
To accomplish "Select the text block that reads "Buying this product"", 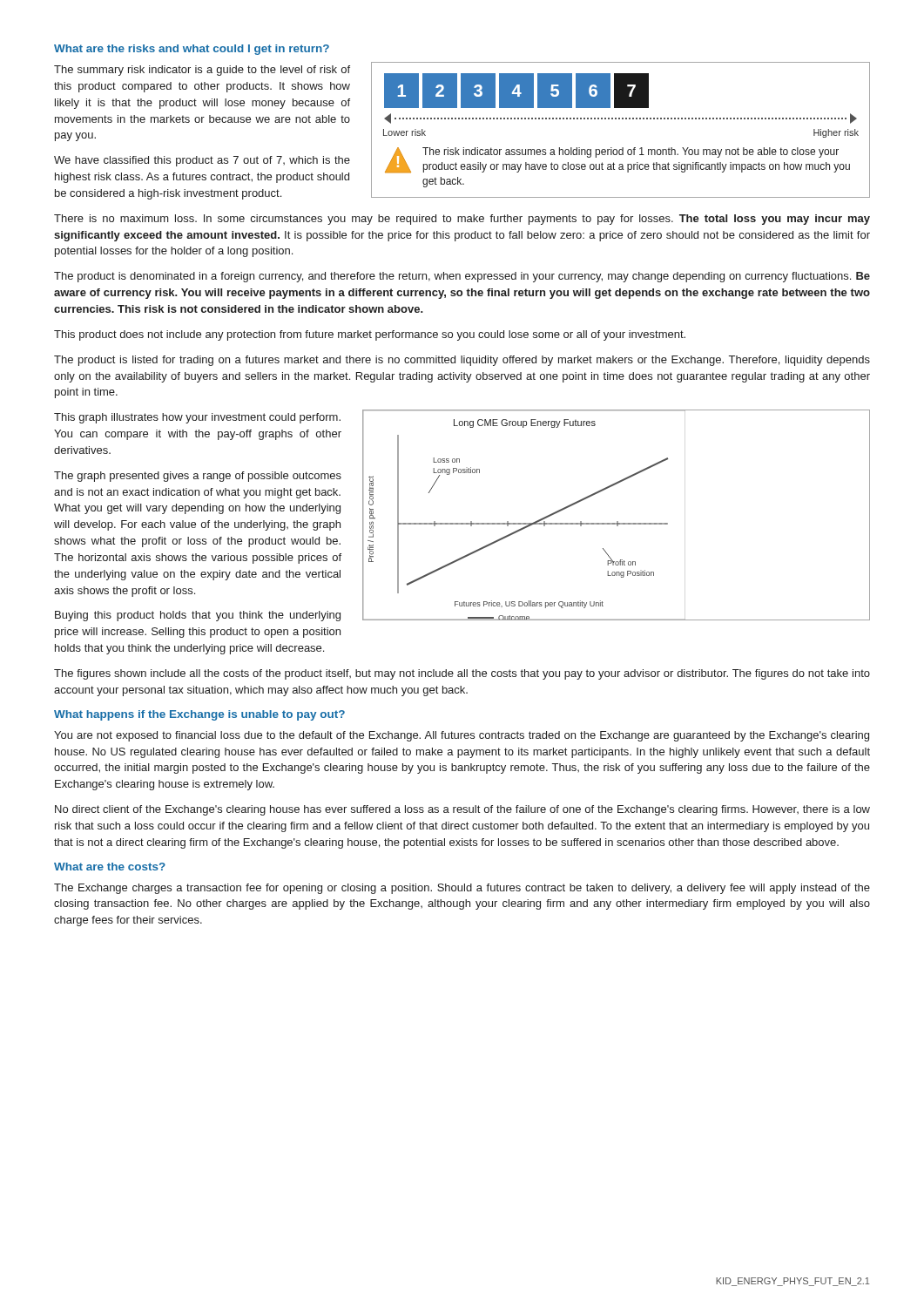I will (198, 632).
